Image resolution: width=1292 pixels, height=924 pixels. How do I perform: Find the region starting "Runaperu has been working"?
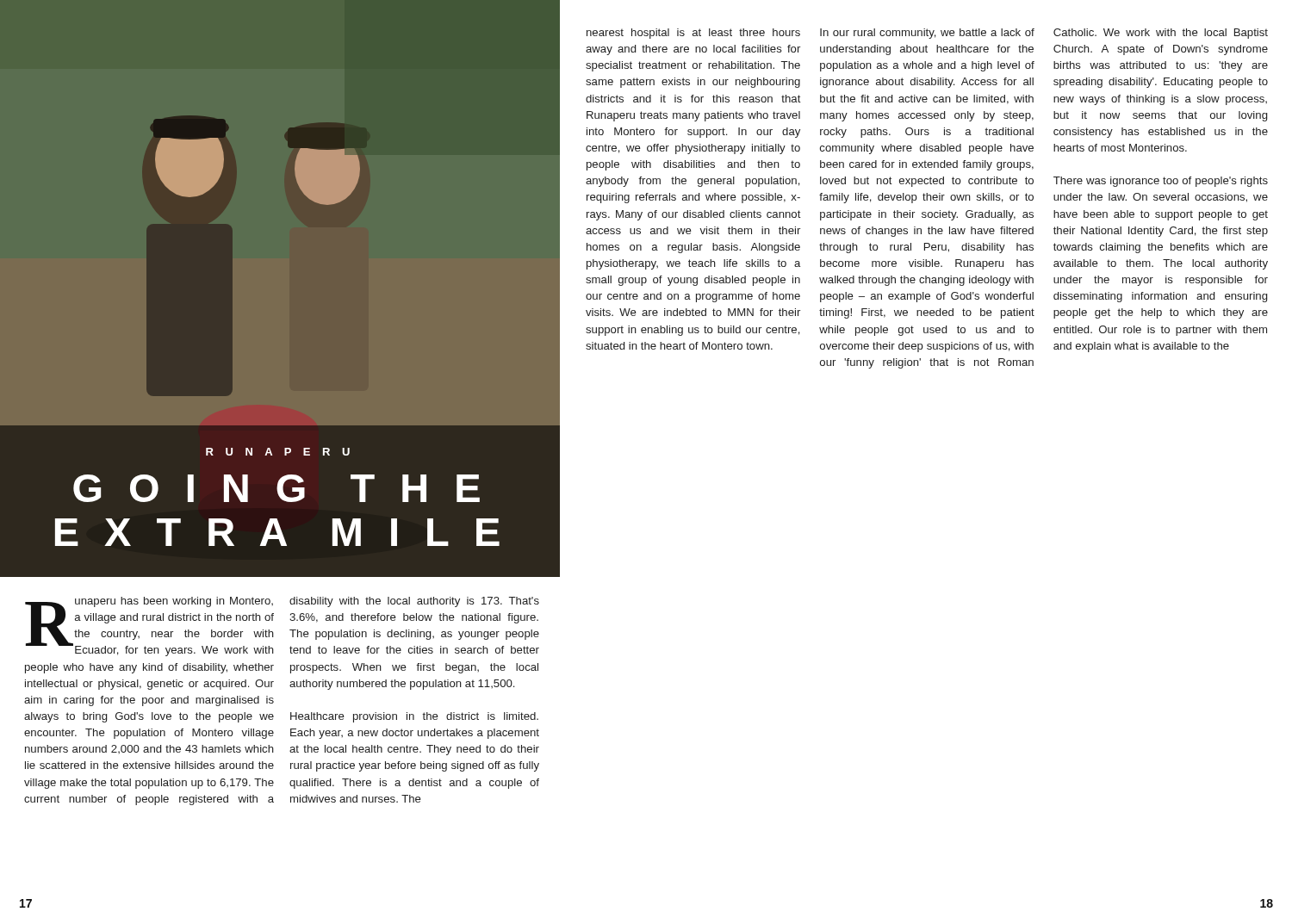[282, 699]
